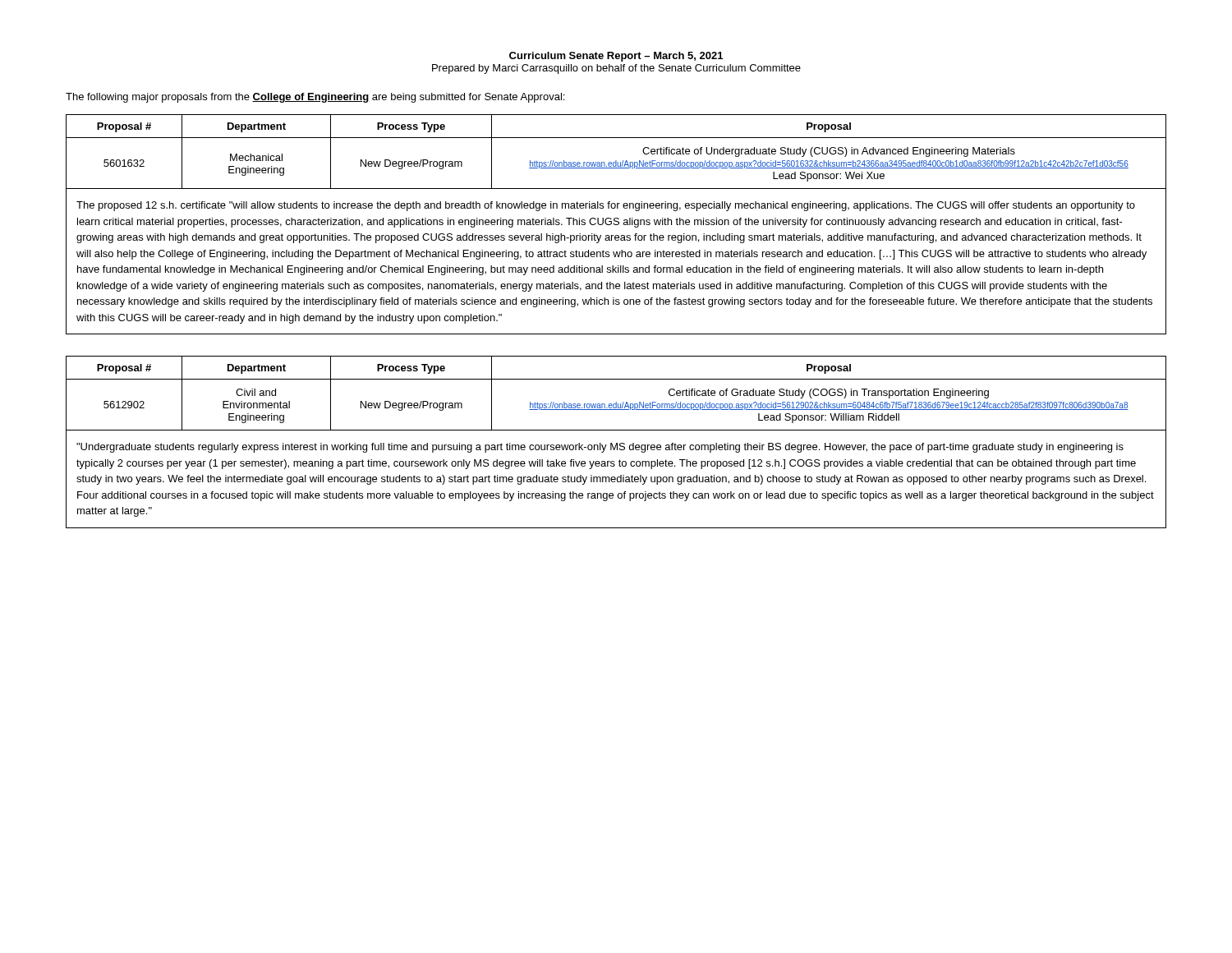Locate the block of text that opens with "The proposed 12 s.h. certificate"

pyautogui.click(x=615, y=261)
